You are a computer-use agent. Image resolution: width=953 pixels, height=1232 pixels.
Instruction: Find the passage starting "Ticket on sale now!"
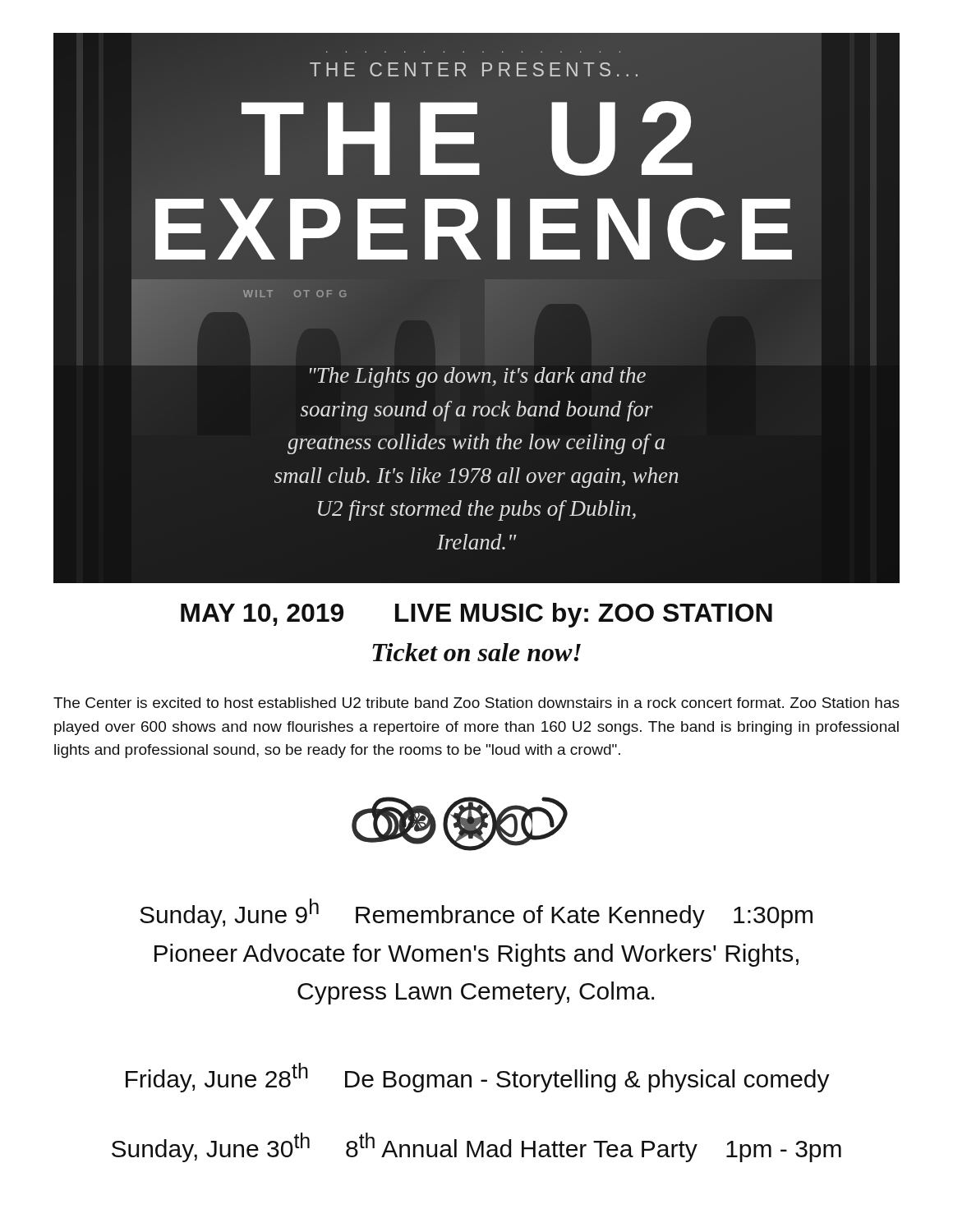pyautogui.click(x=476, y=652)
